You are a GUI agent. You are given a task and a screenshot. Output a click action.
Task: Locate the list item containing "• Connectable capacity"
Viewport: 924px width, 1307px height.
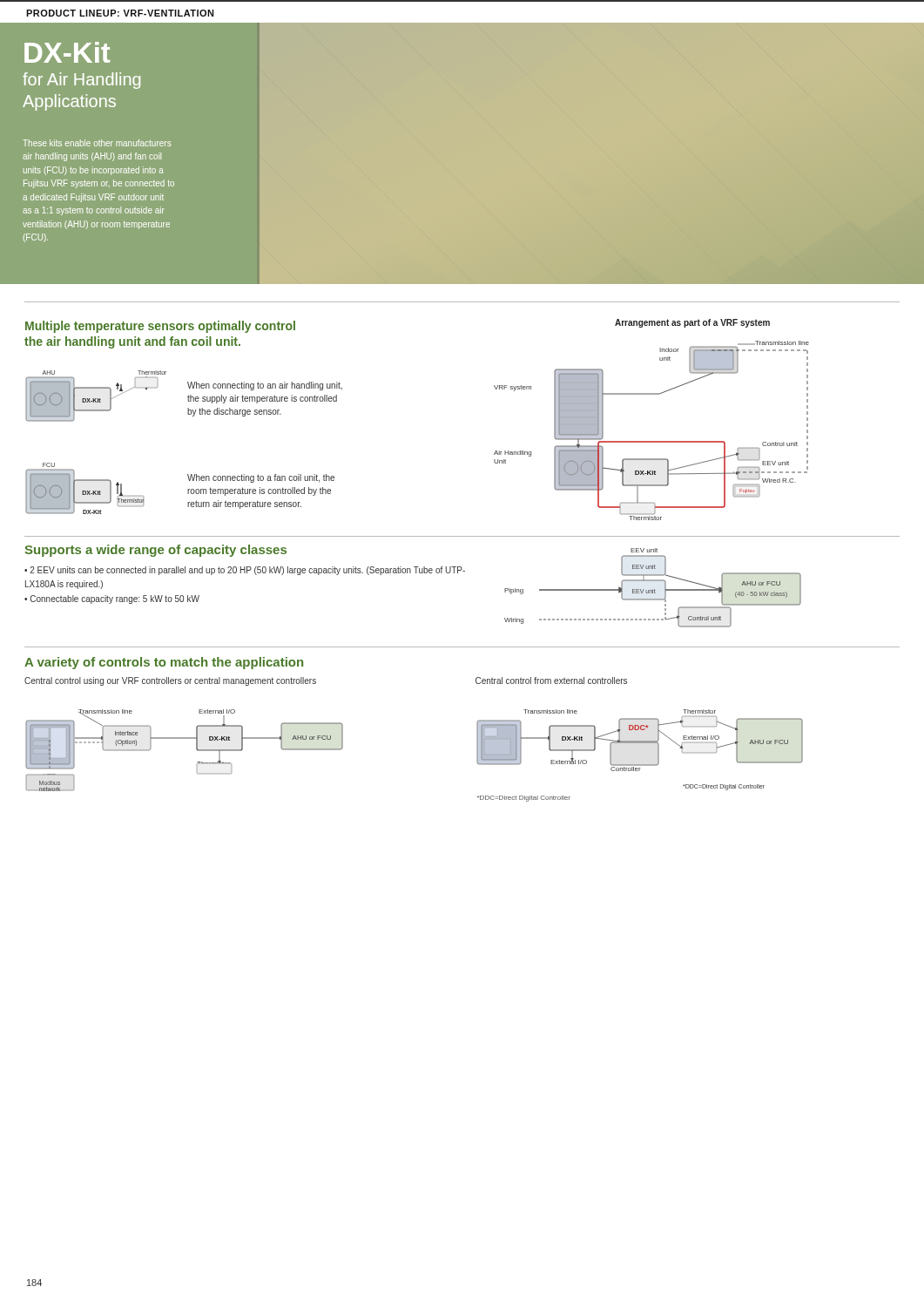coord(112,599)
